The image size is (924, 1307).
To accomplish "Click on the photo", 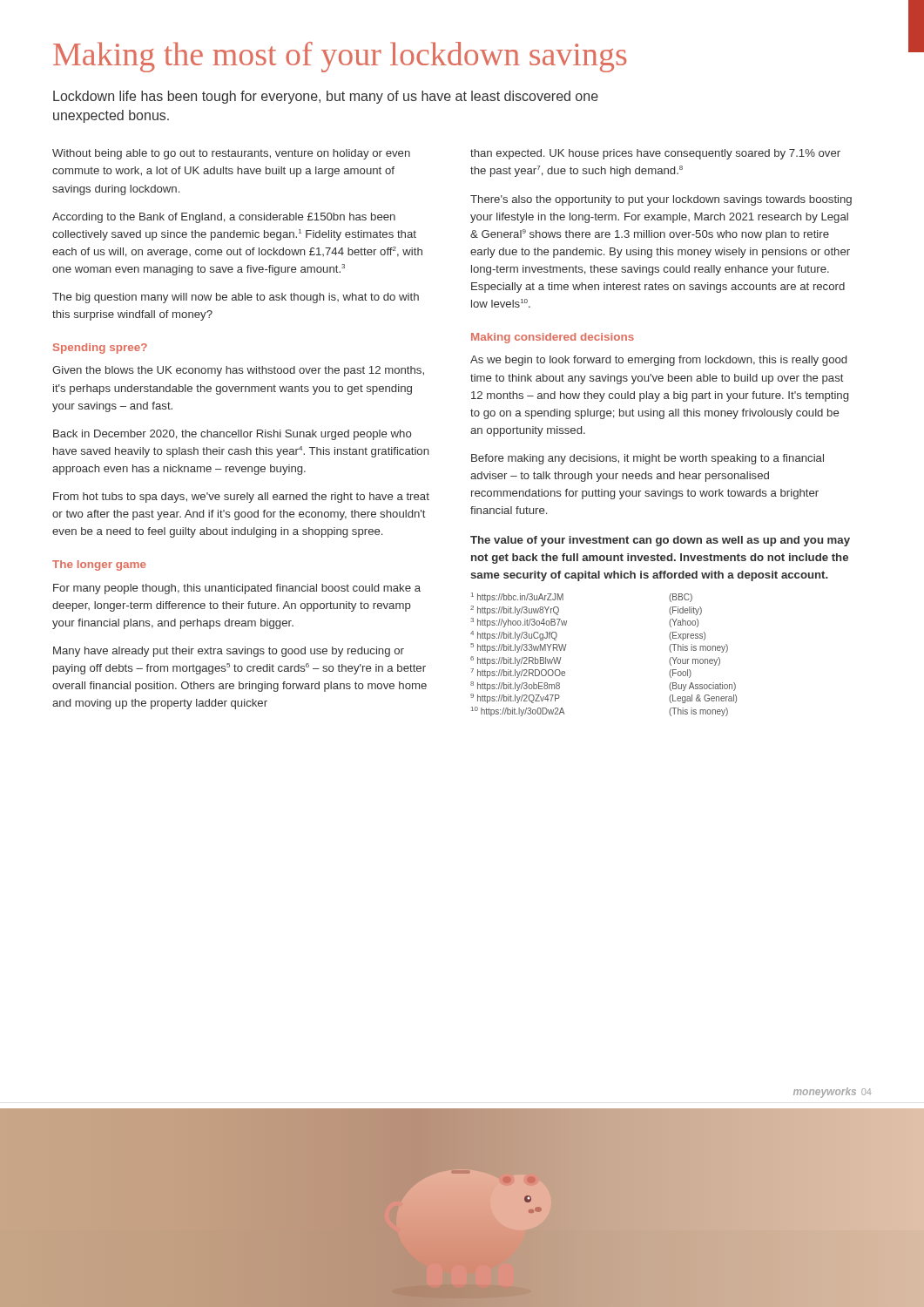I will point(462,1208).
